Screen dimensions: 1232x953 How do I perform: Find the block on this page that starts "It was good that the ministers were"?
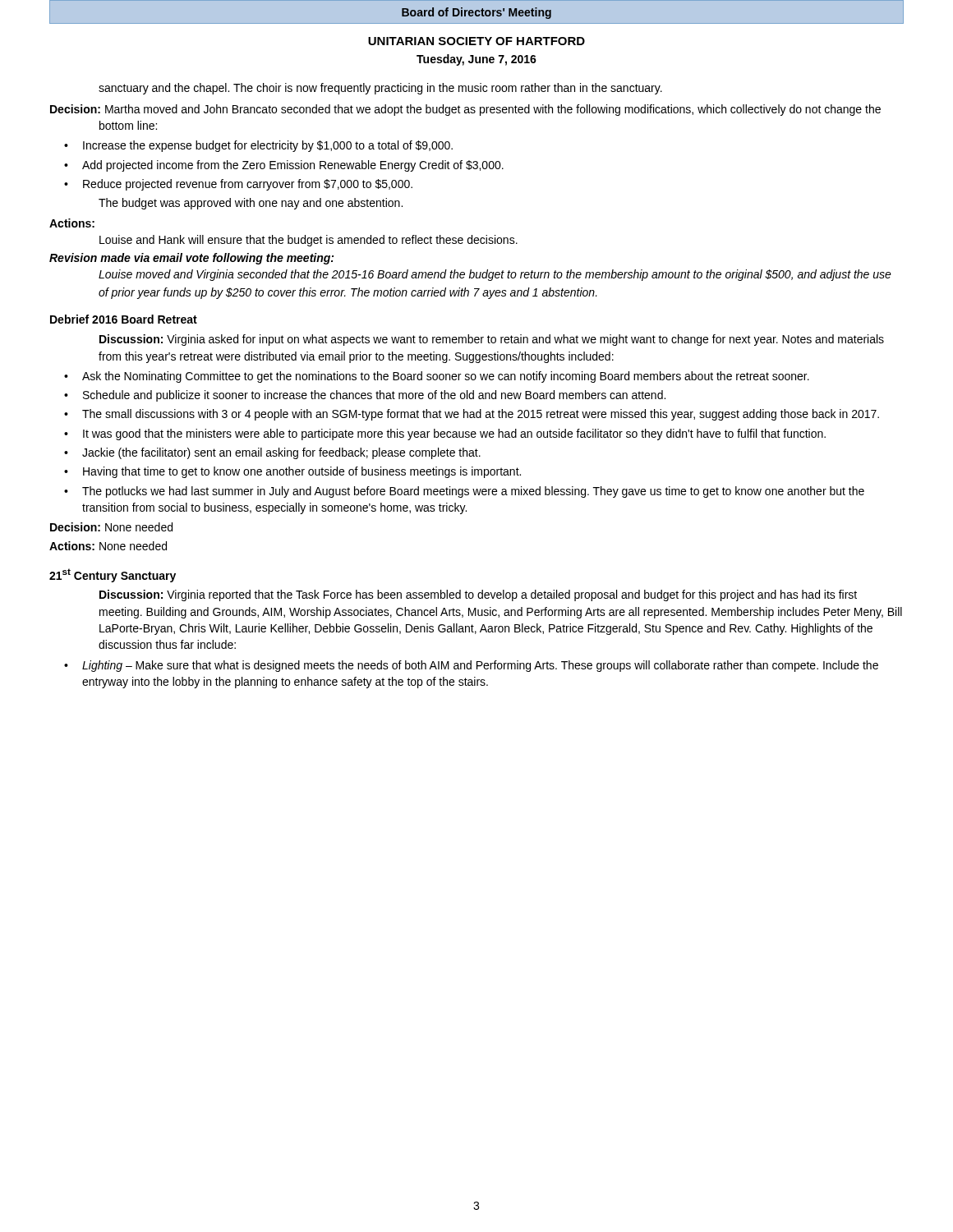476,434
